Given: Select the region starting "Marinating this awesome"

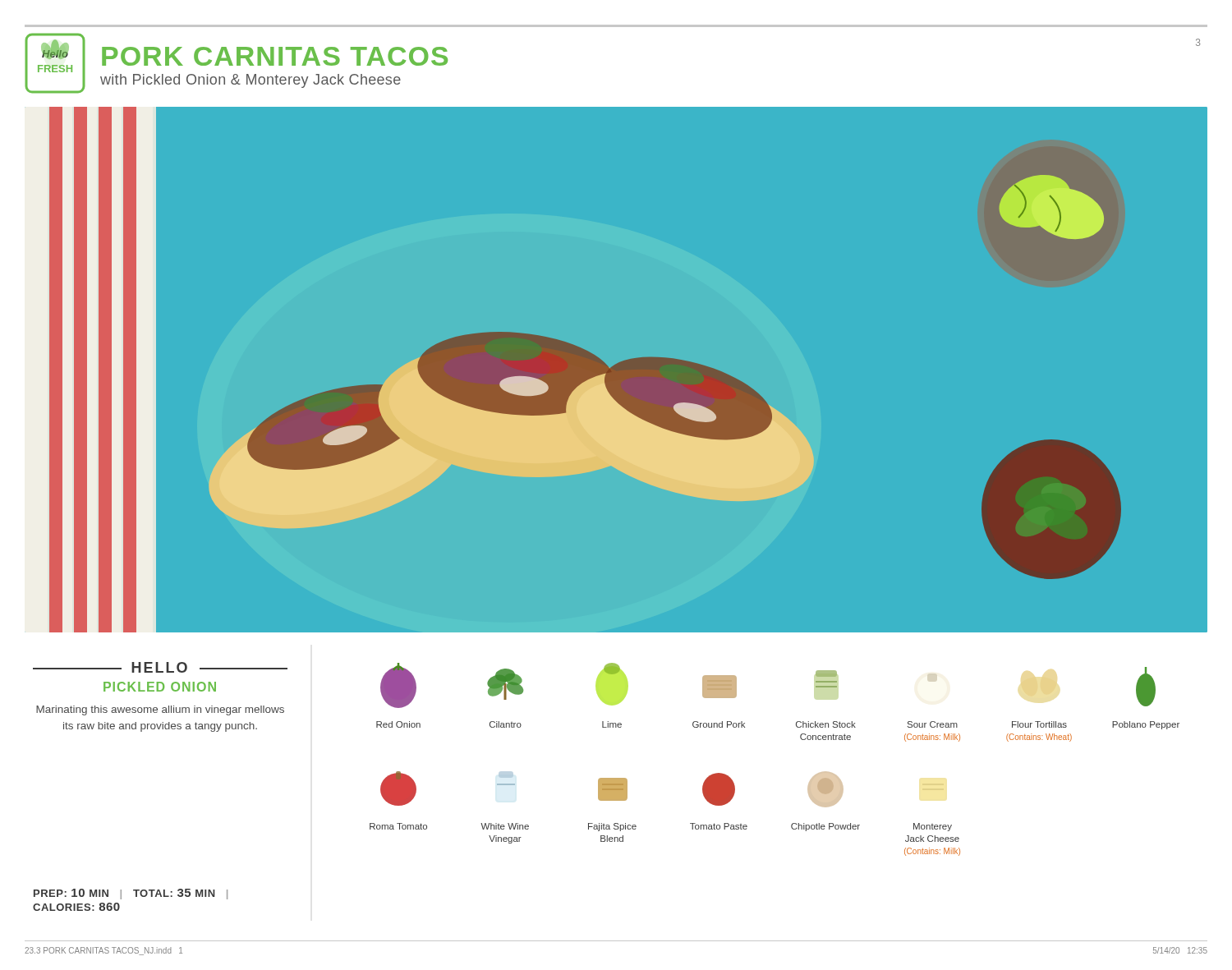Looking at the screenshot, I should [x=160, y=718].
